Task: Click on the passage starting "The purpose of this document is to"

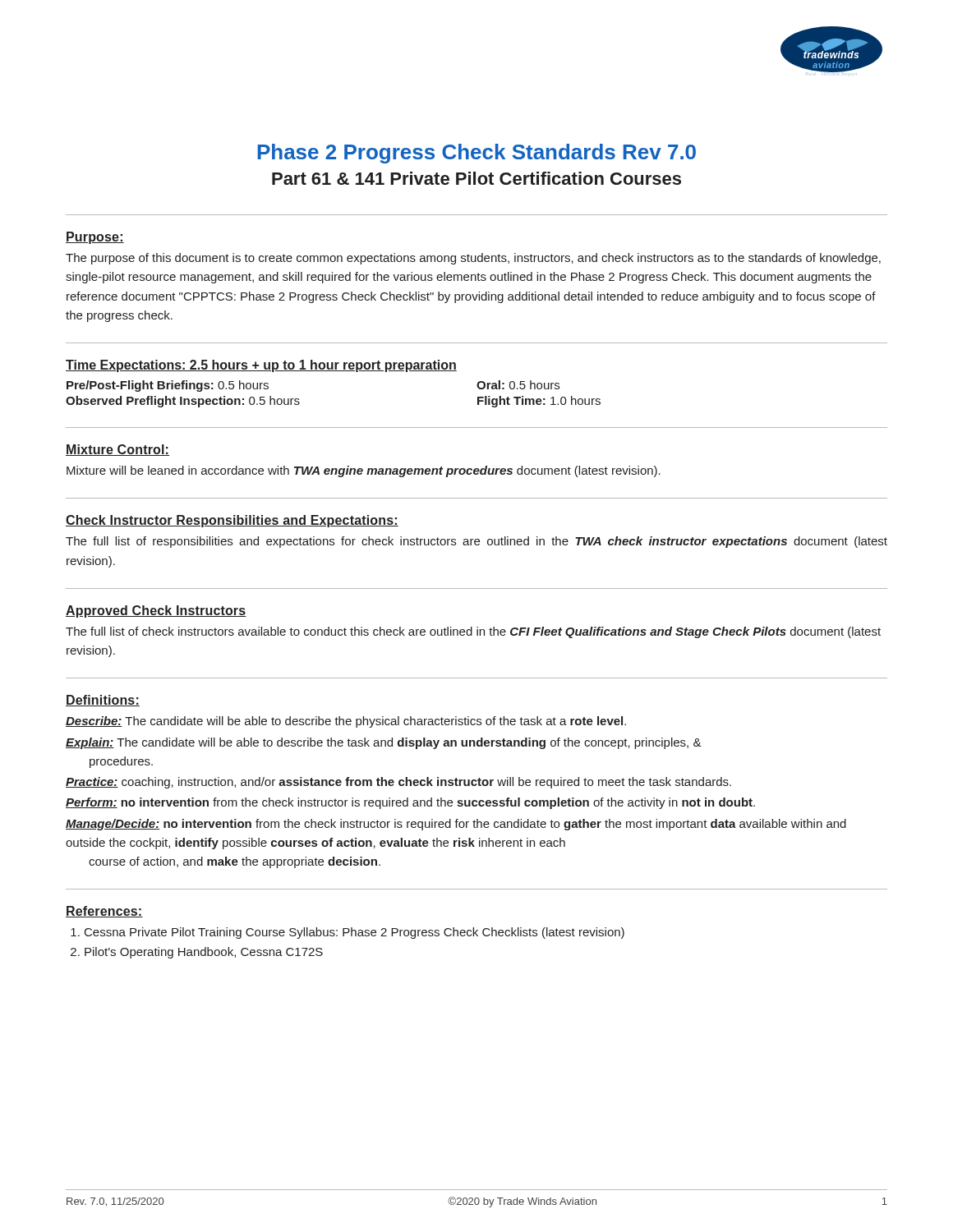Action: point(474,286)
